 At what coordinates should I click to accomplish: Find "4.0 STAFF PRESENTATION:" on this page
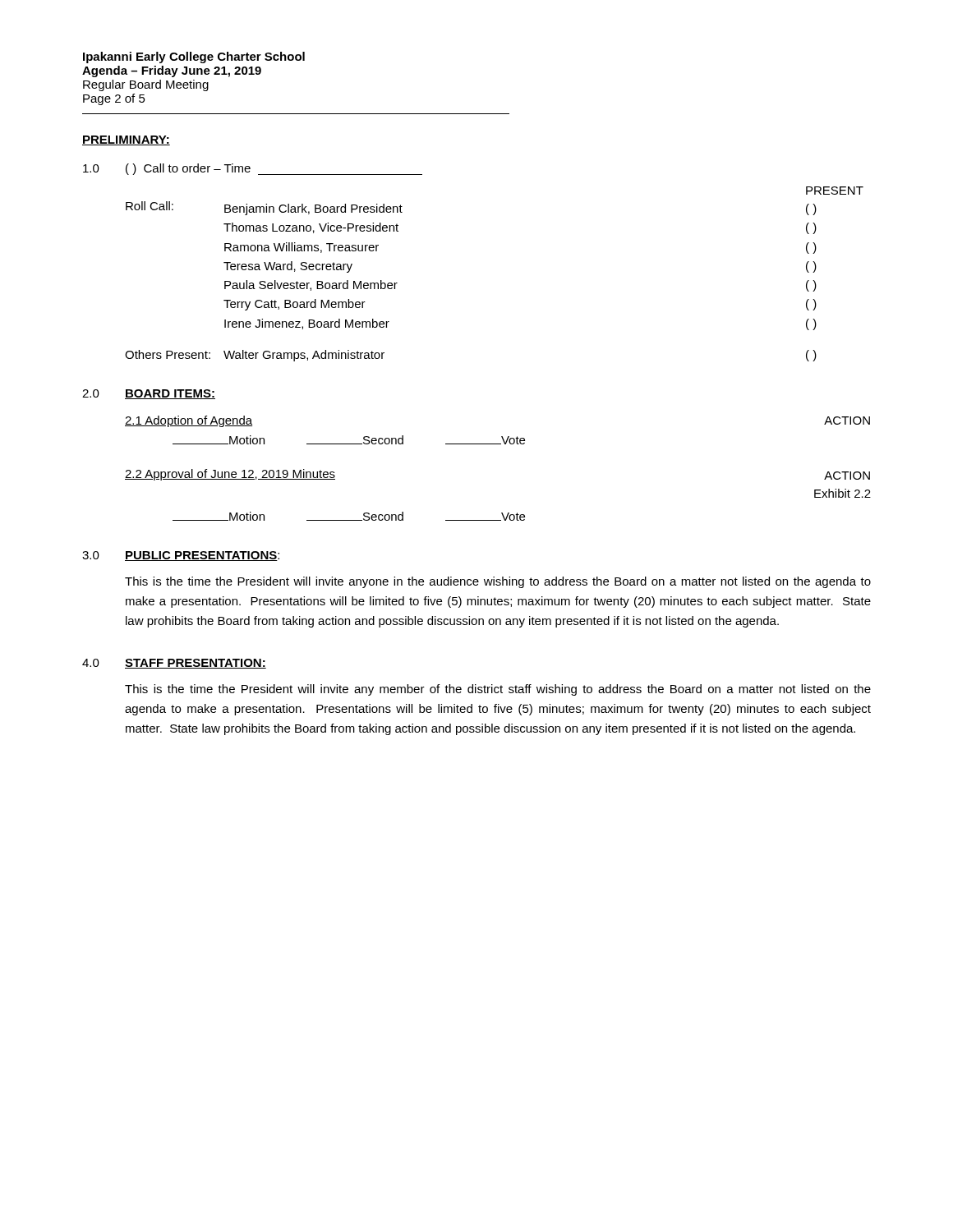pyautogui.click(x=174, y=662)
